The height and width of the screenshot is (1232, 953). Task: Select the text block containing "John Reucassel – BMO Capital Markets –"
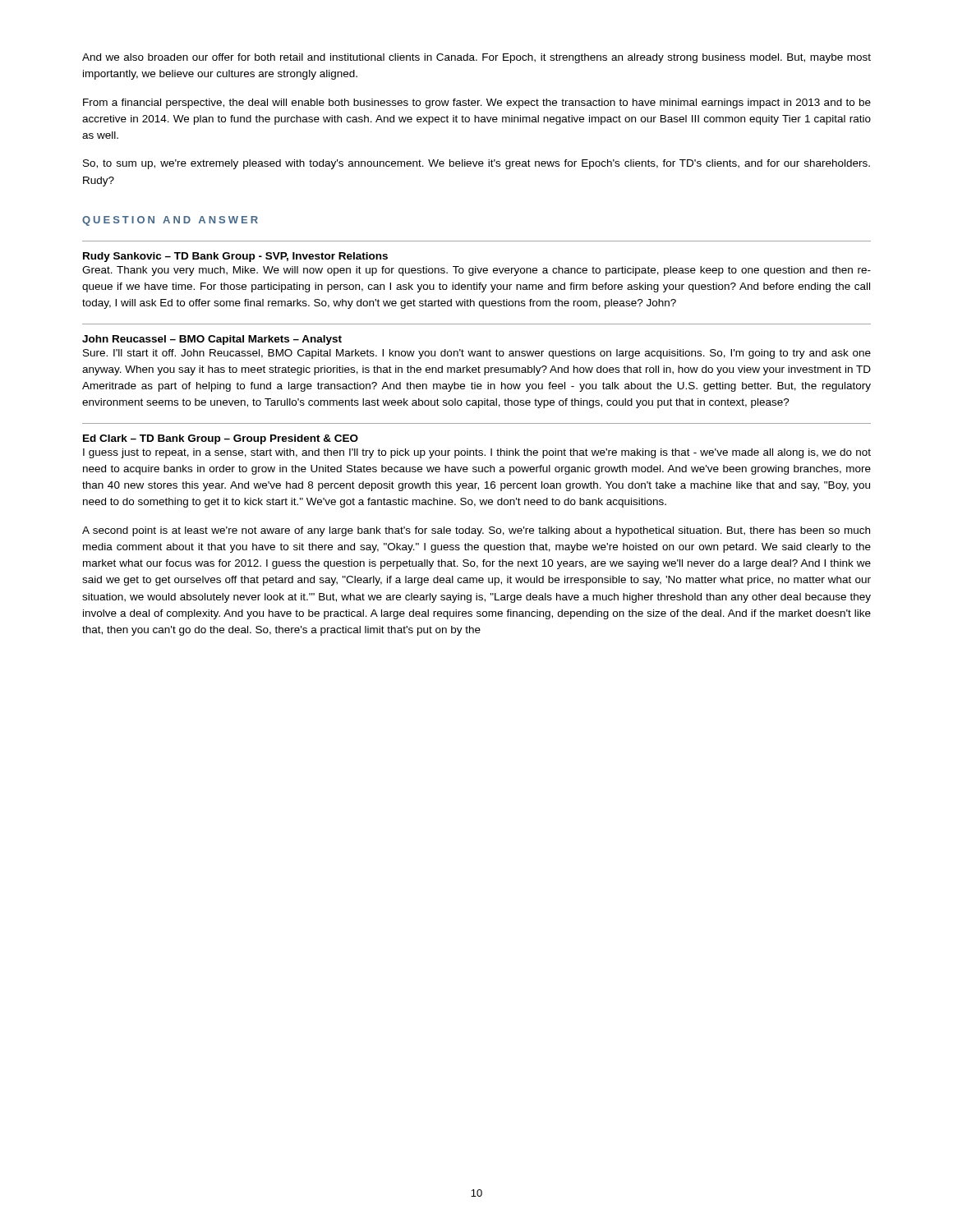pyautogui.click(x=212, y=338)
